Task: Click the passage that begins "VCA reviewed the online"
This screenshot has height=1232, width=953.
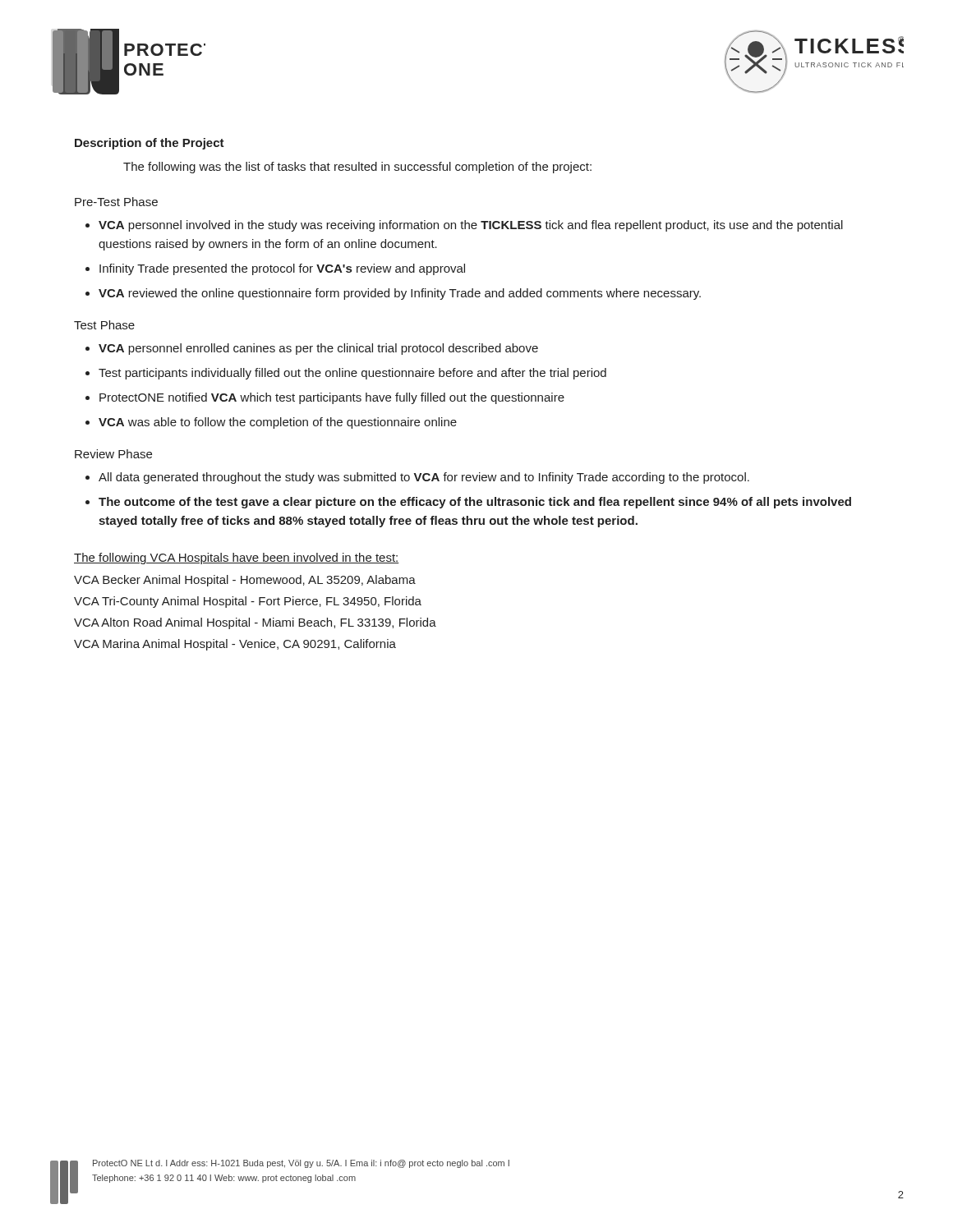Action: coord(400,293)
